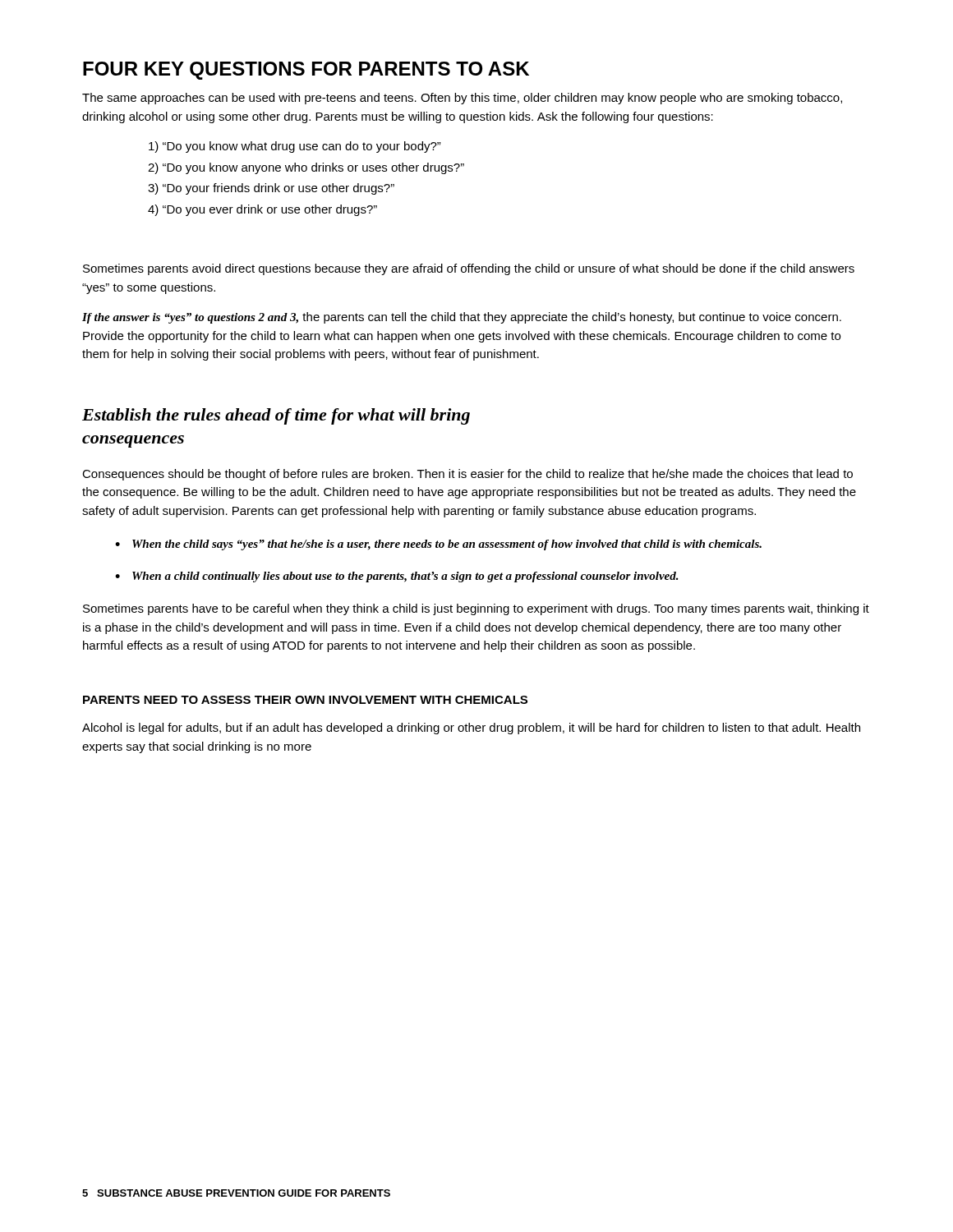
Task: Select the region starting "2) “Do you know"
Action: click(x=306, y=167)
